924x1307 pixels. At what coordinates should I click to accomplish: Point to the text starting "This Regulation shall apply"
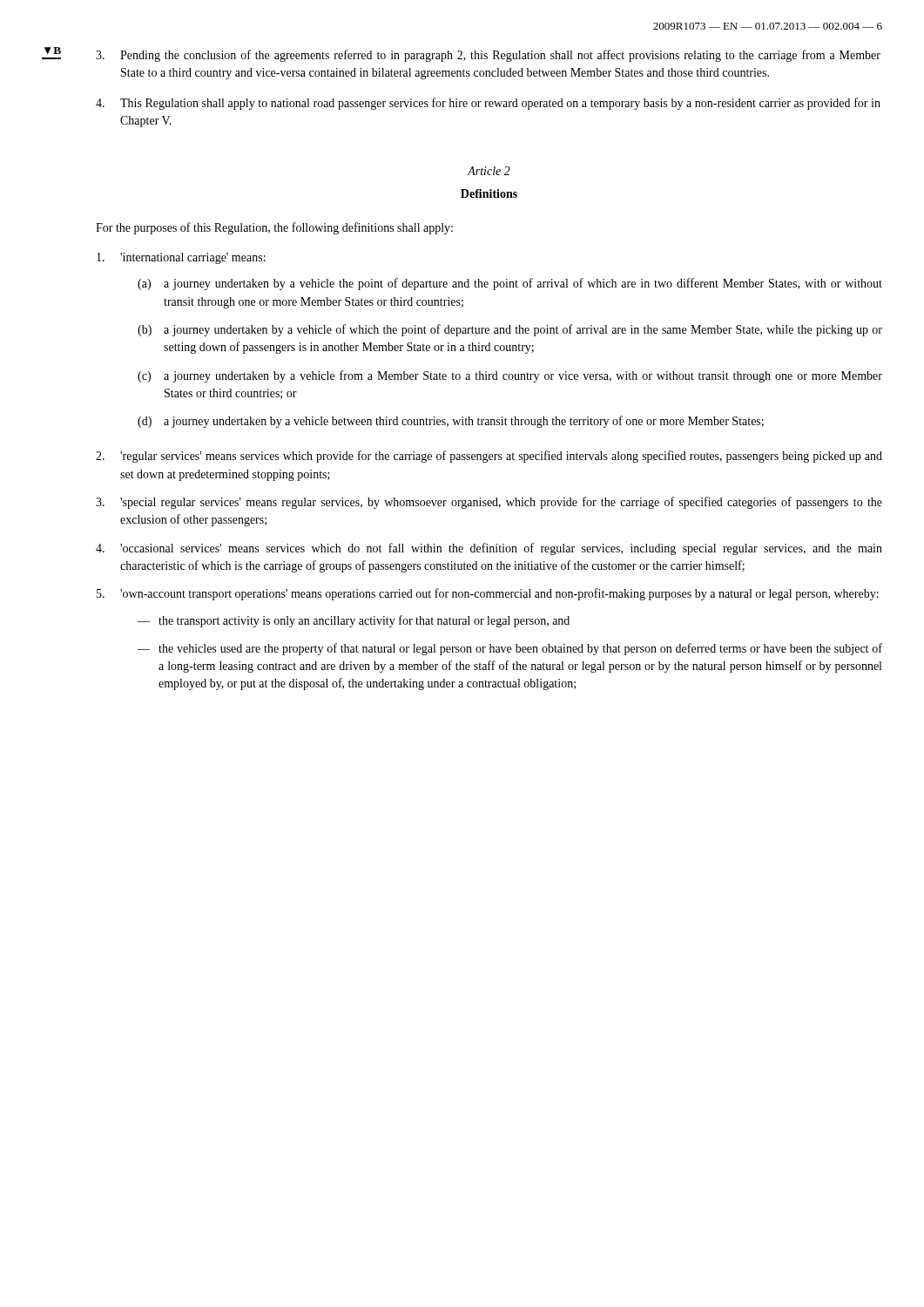488,112
